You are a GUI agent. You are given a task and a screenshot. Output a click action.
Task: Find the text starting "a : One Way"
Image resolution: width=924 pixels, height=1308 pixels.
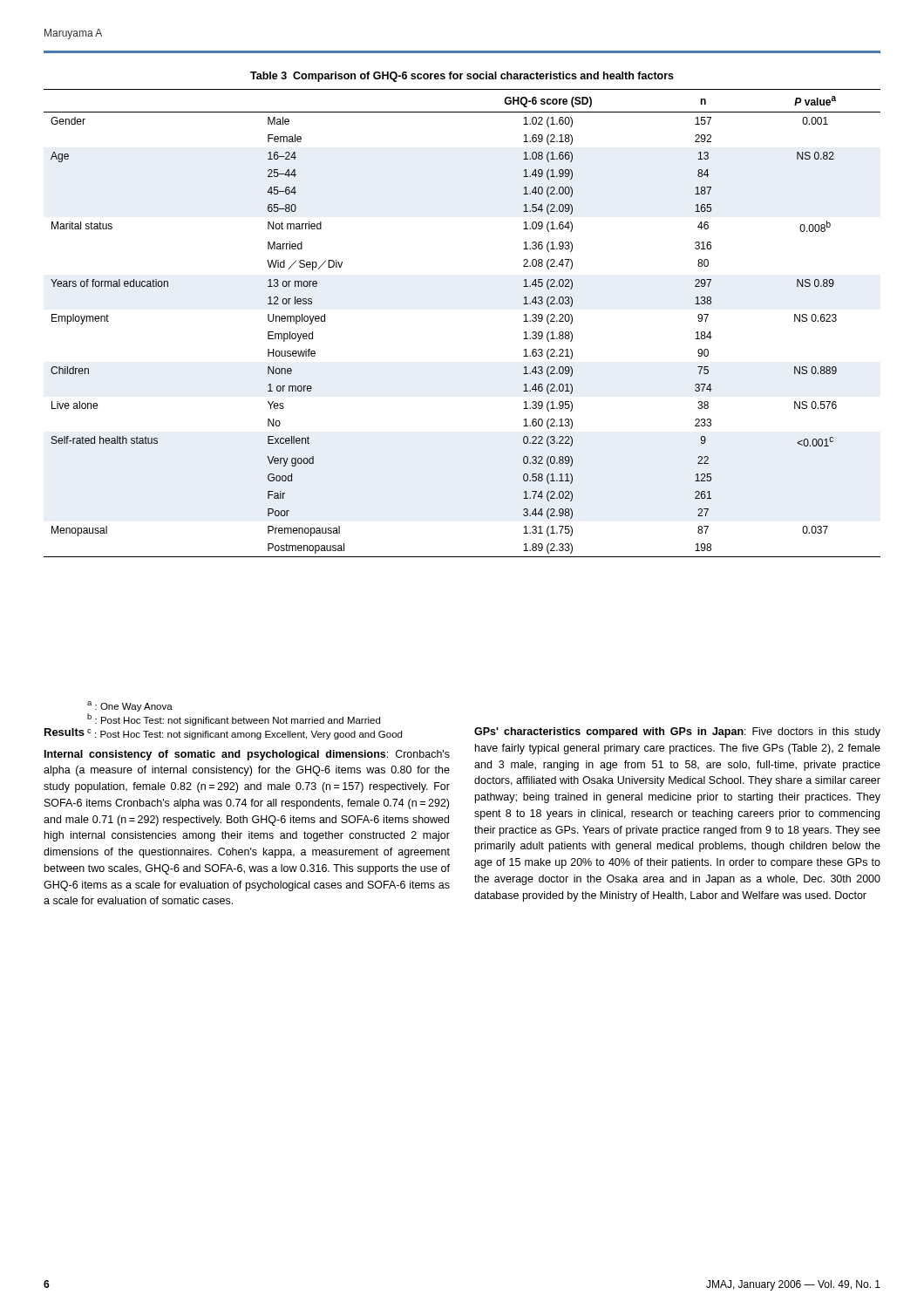click(245, 718)
